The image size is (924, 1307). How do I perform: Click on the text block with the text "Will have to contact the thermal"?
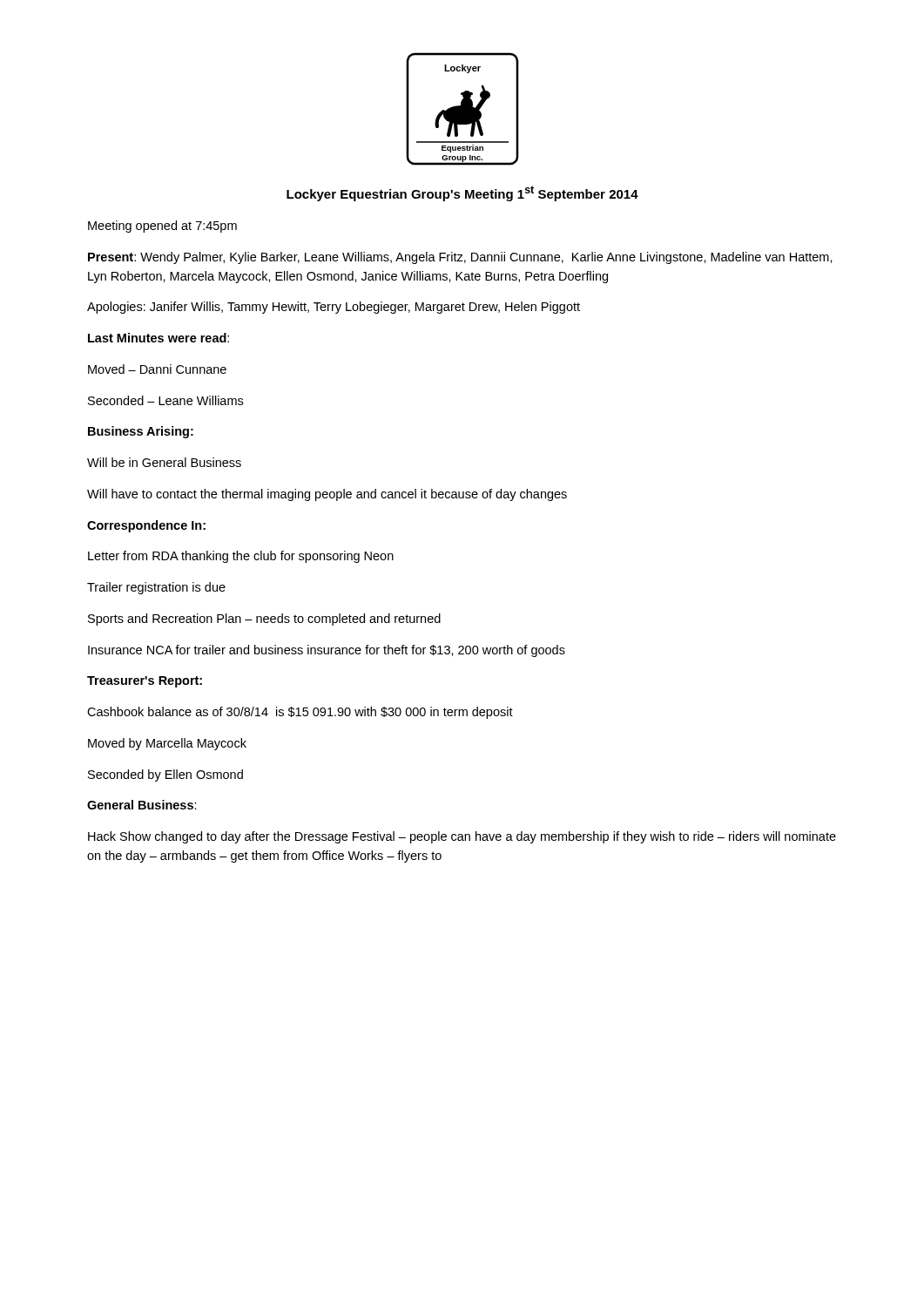pos(327,494)
